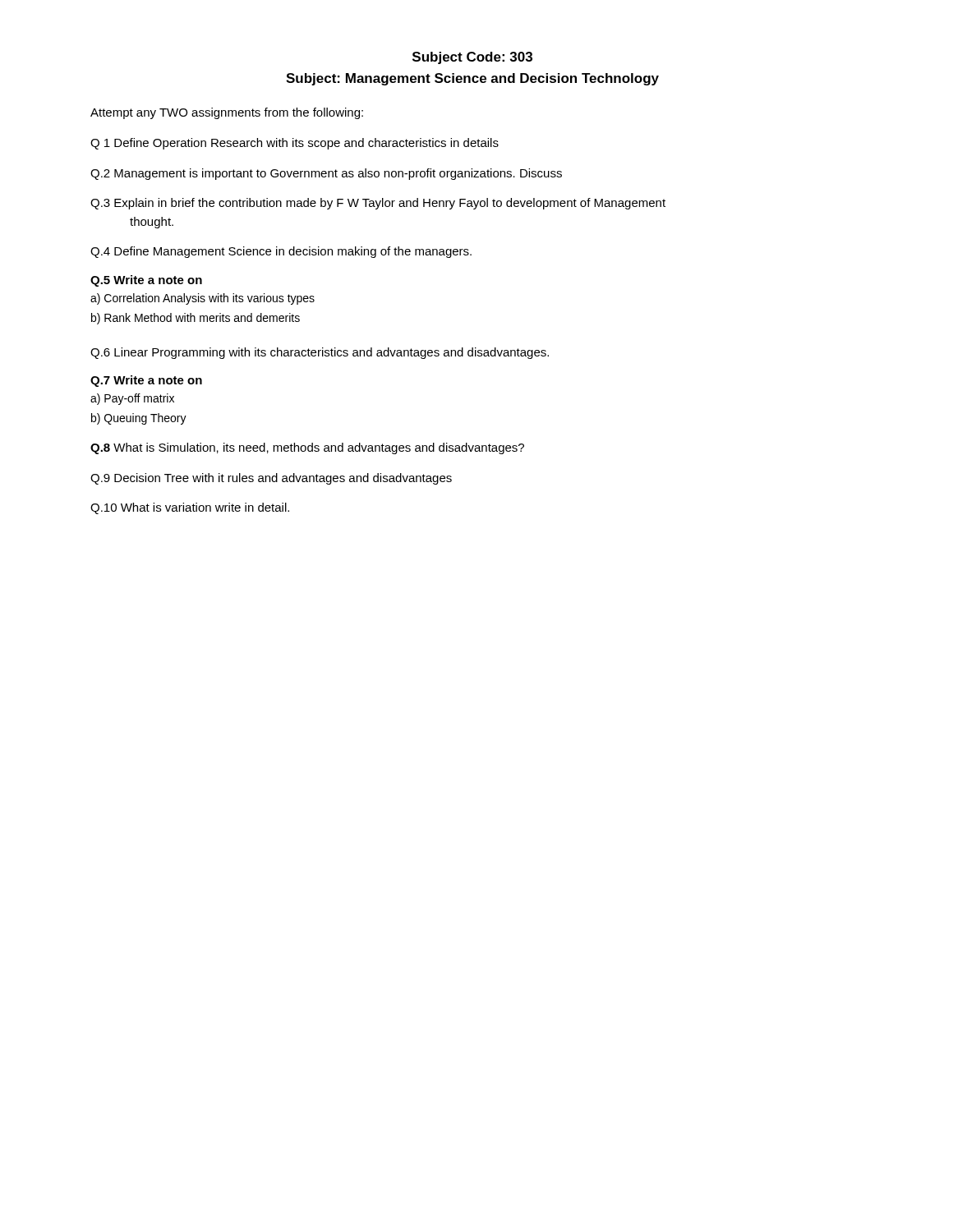Navigate to the text block starting "Q.5 Write a note on"
Viewport: 953px width, 1232px height.
click(146, 279)
